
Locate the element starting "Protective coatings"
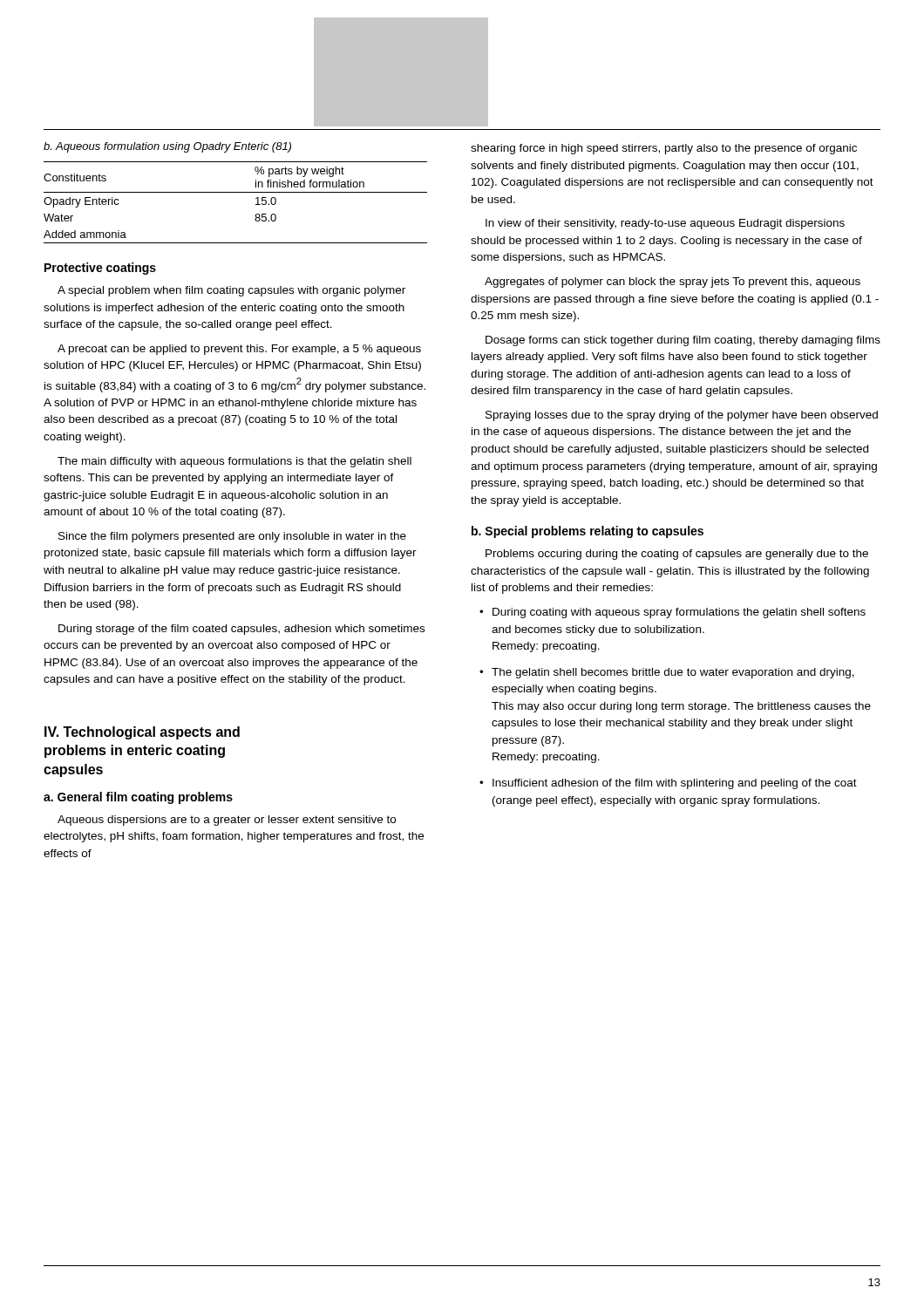point(100,268)
